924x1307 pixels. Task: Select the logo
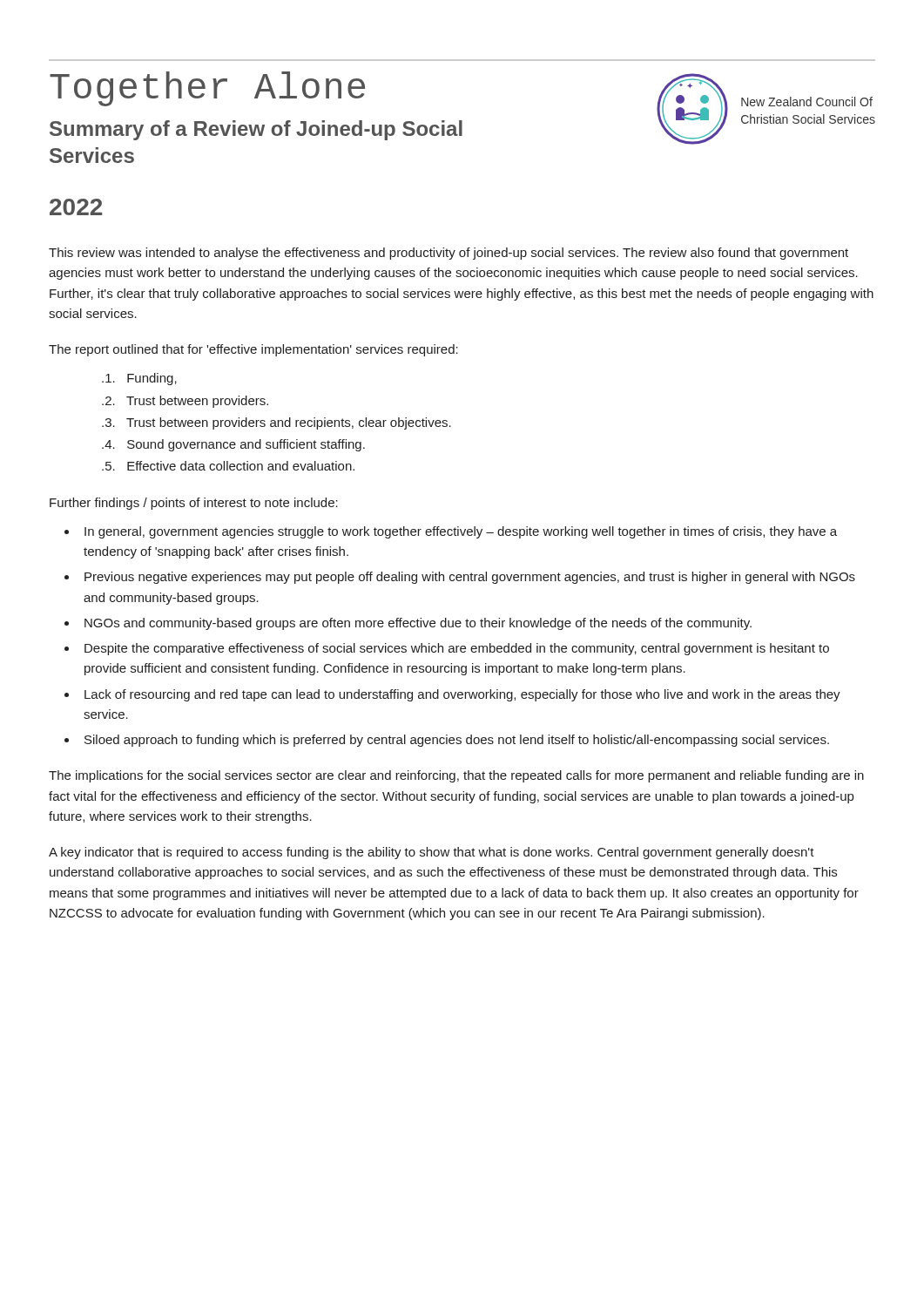[x=692, y=111]
